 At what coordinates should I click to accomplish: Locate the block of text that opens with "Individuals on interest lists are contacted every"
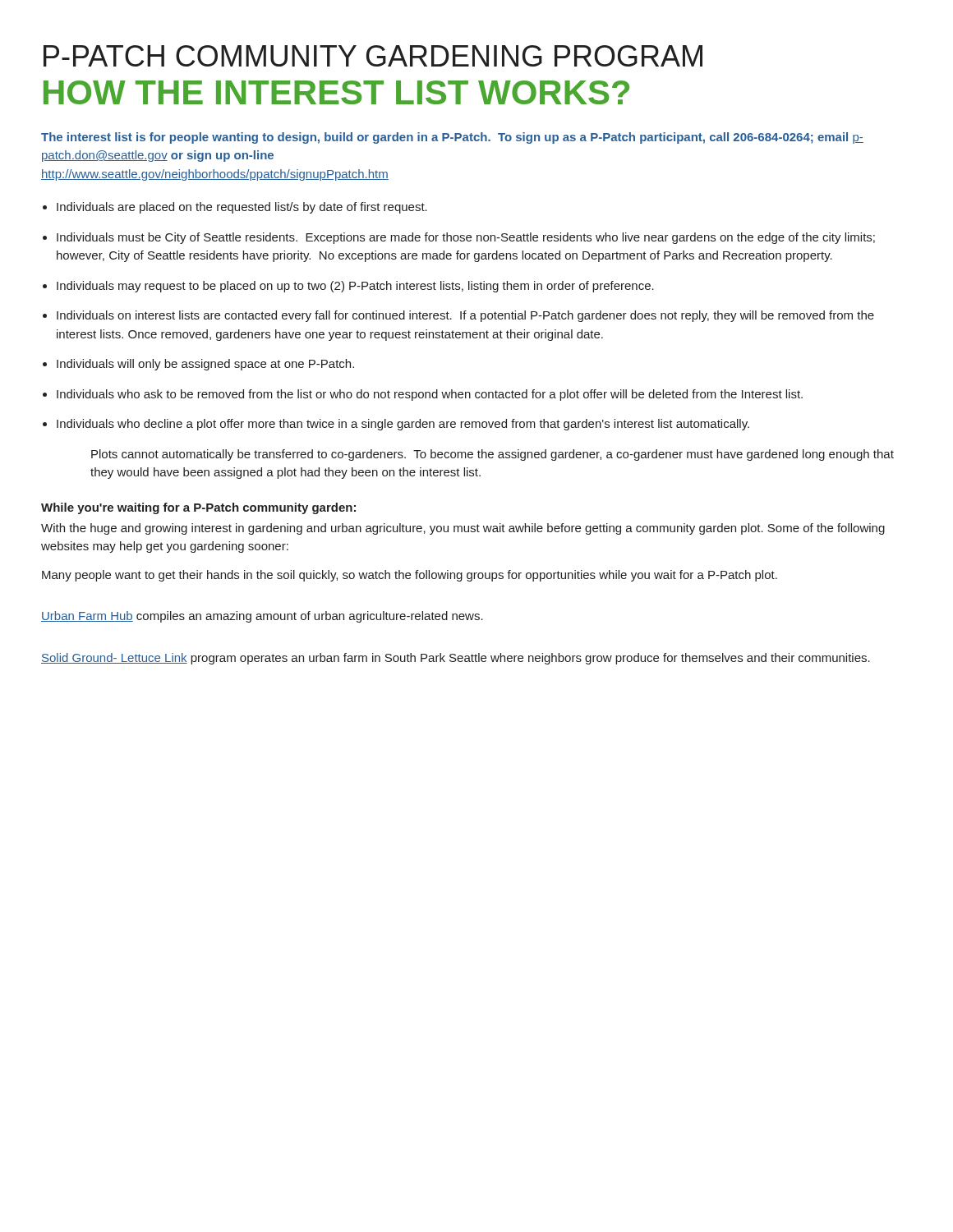tap(465, 324)
